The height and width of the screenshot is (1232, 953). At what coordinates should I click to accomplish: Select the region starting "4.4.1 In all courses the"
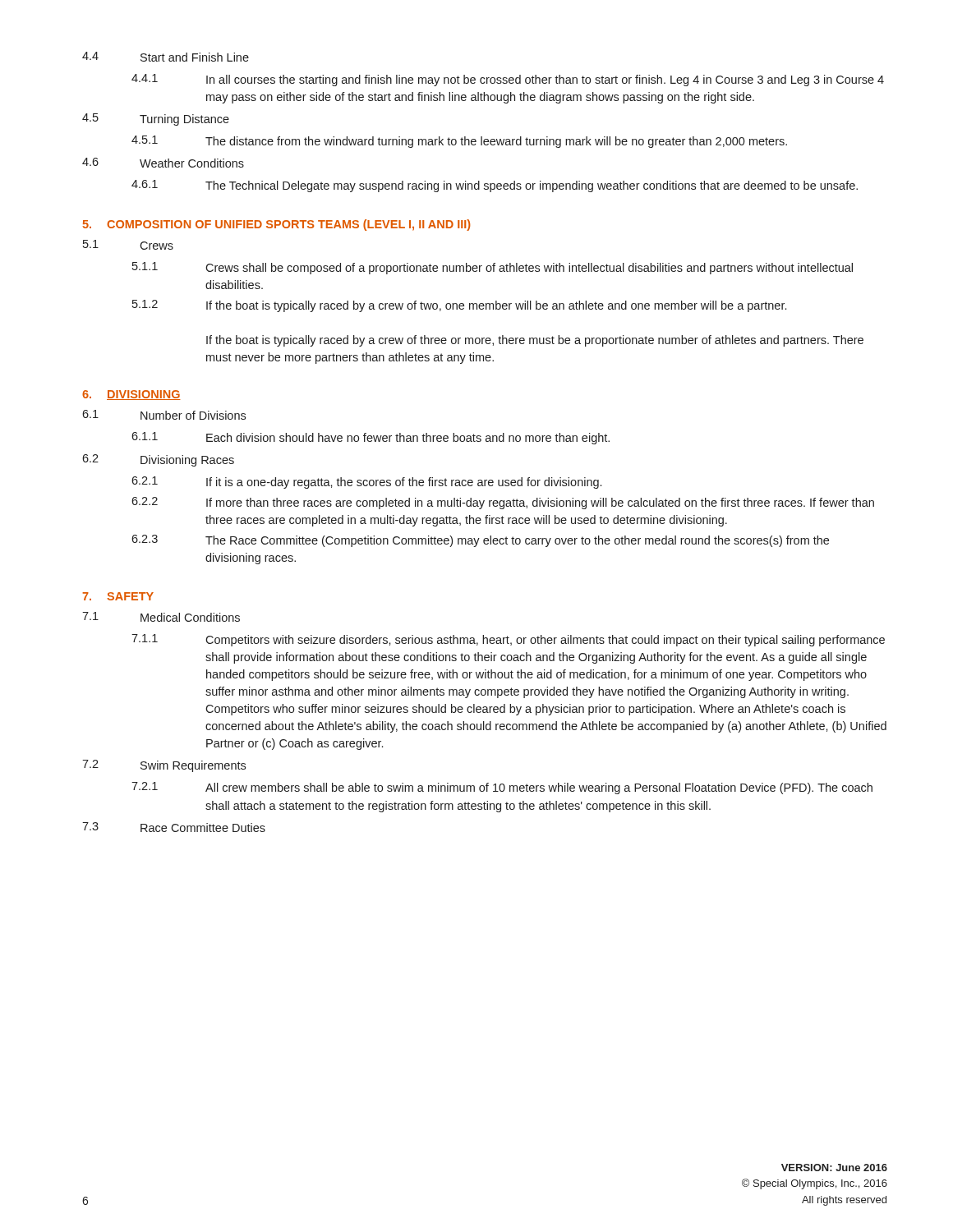click(x=509, y=89)
